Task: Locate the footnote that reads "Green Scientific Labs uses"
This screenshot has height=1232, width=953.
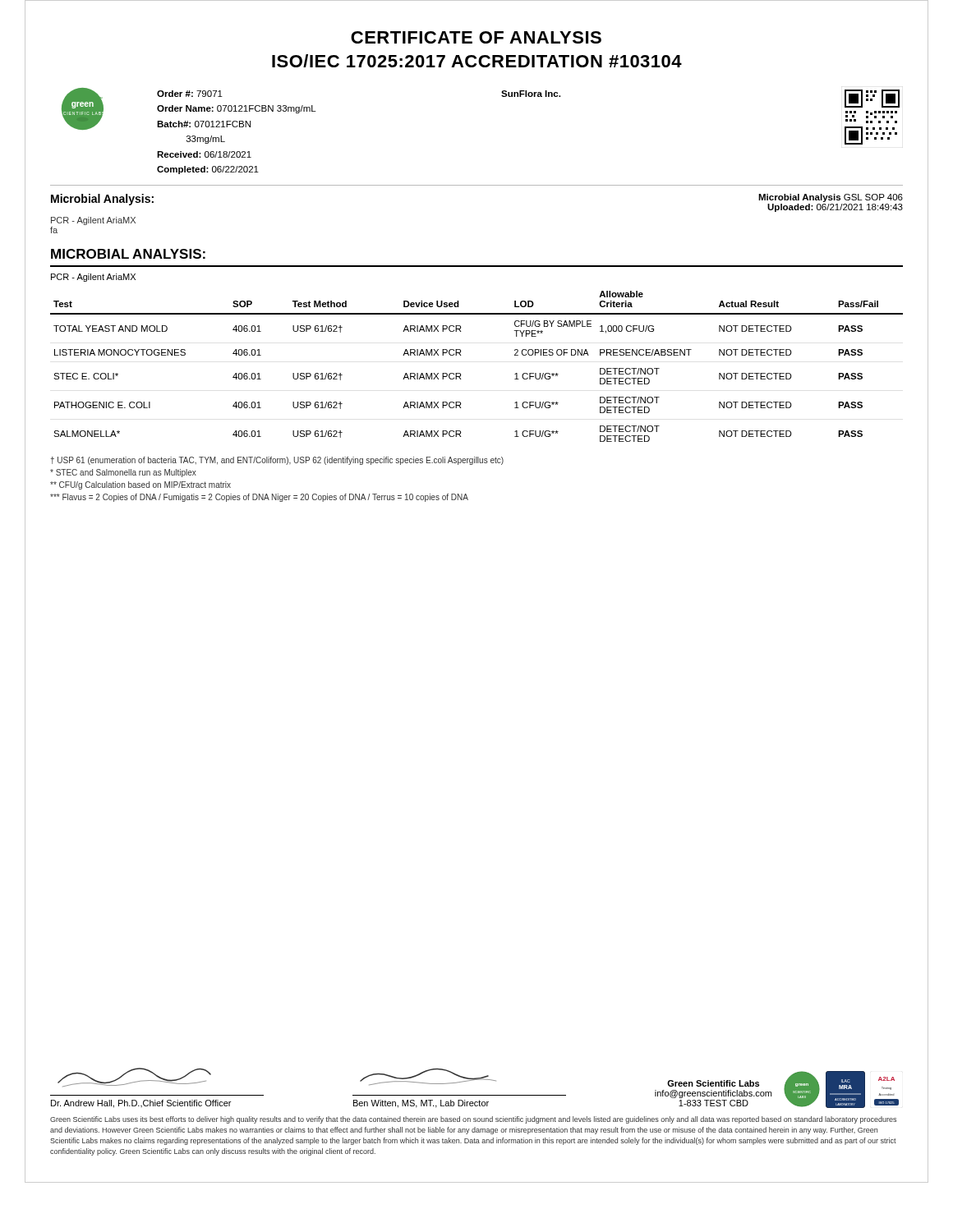Action: tap(473, 1135)
